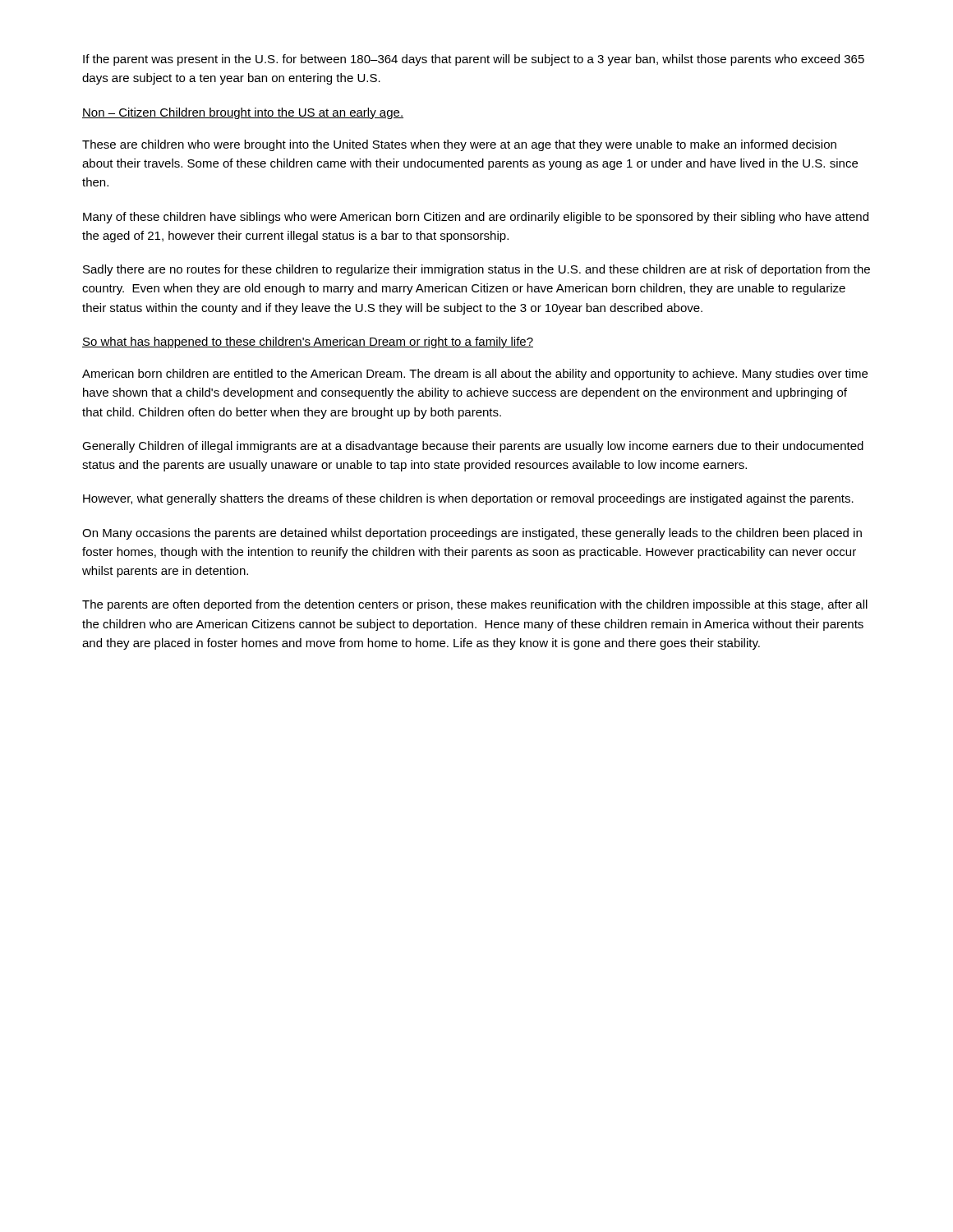
Task: Click on the element starting "American born children are"
Action: tap(475, 392)
